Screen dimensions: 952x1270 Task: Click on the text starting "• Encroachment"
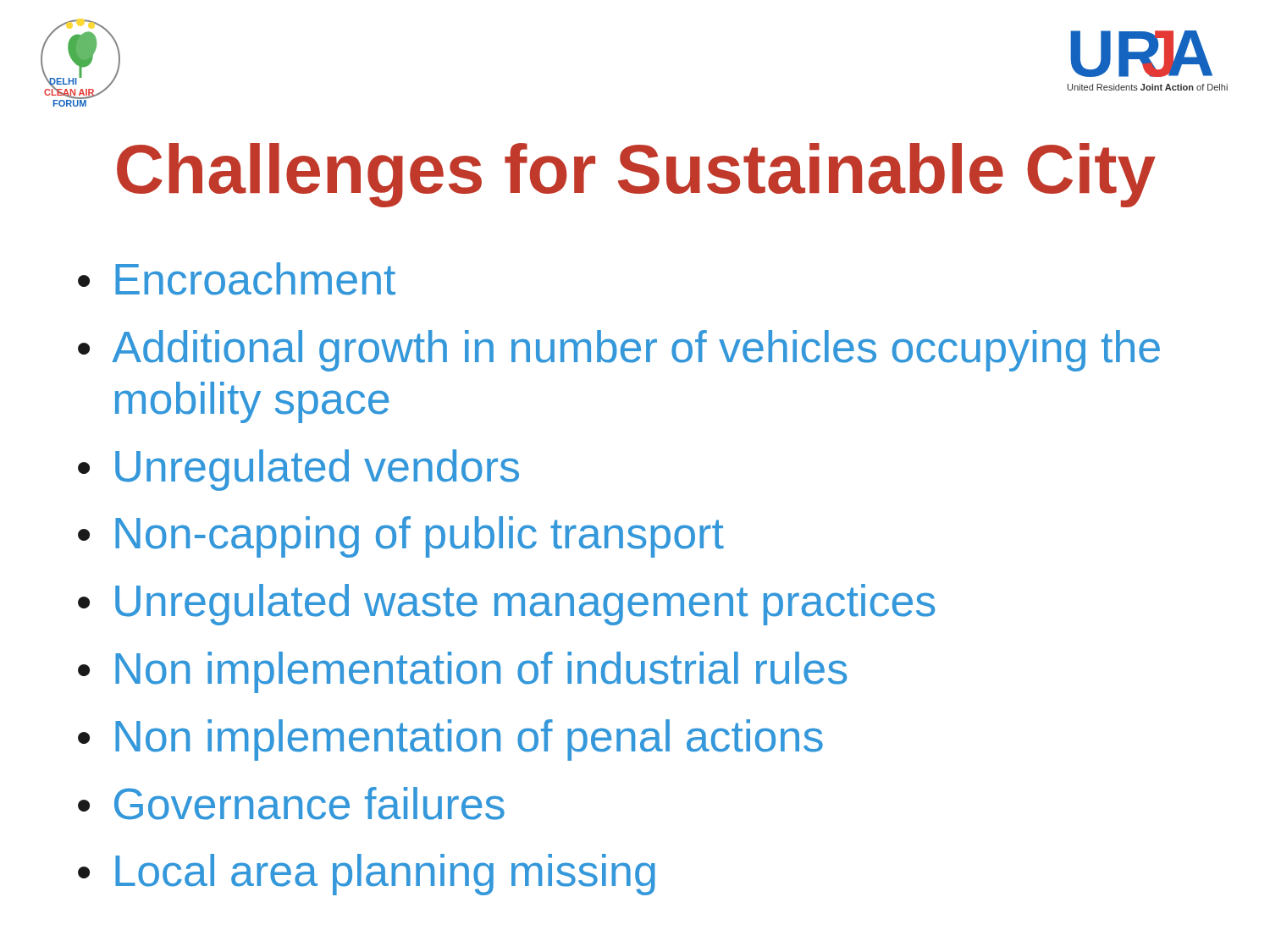point(236,280)
